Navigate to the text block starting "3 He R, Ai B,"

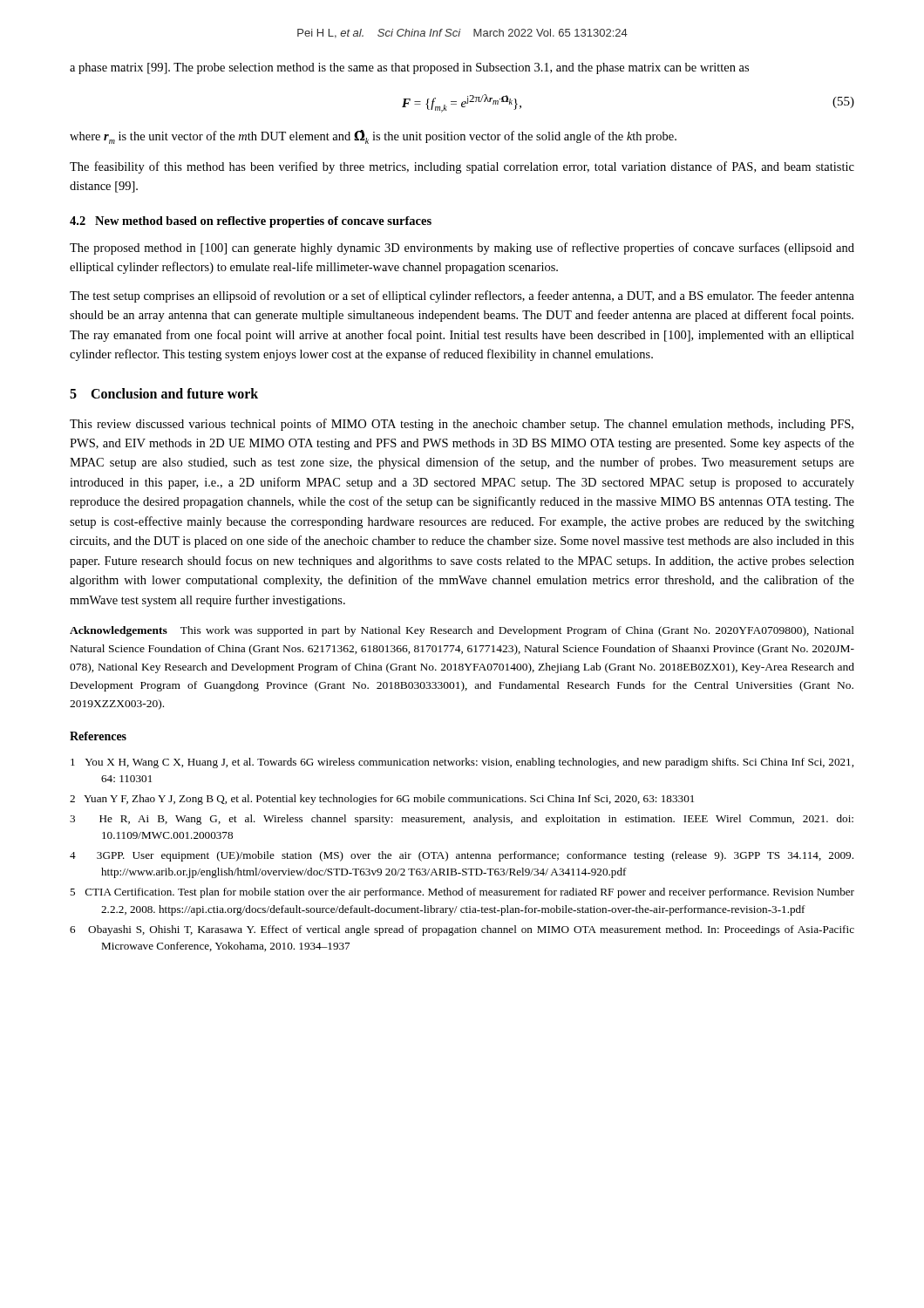(462, 827)
